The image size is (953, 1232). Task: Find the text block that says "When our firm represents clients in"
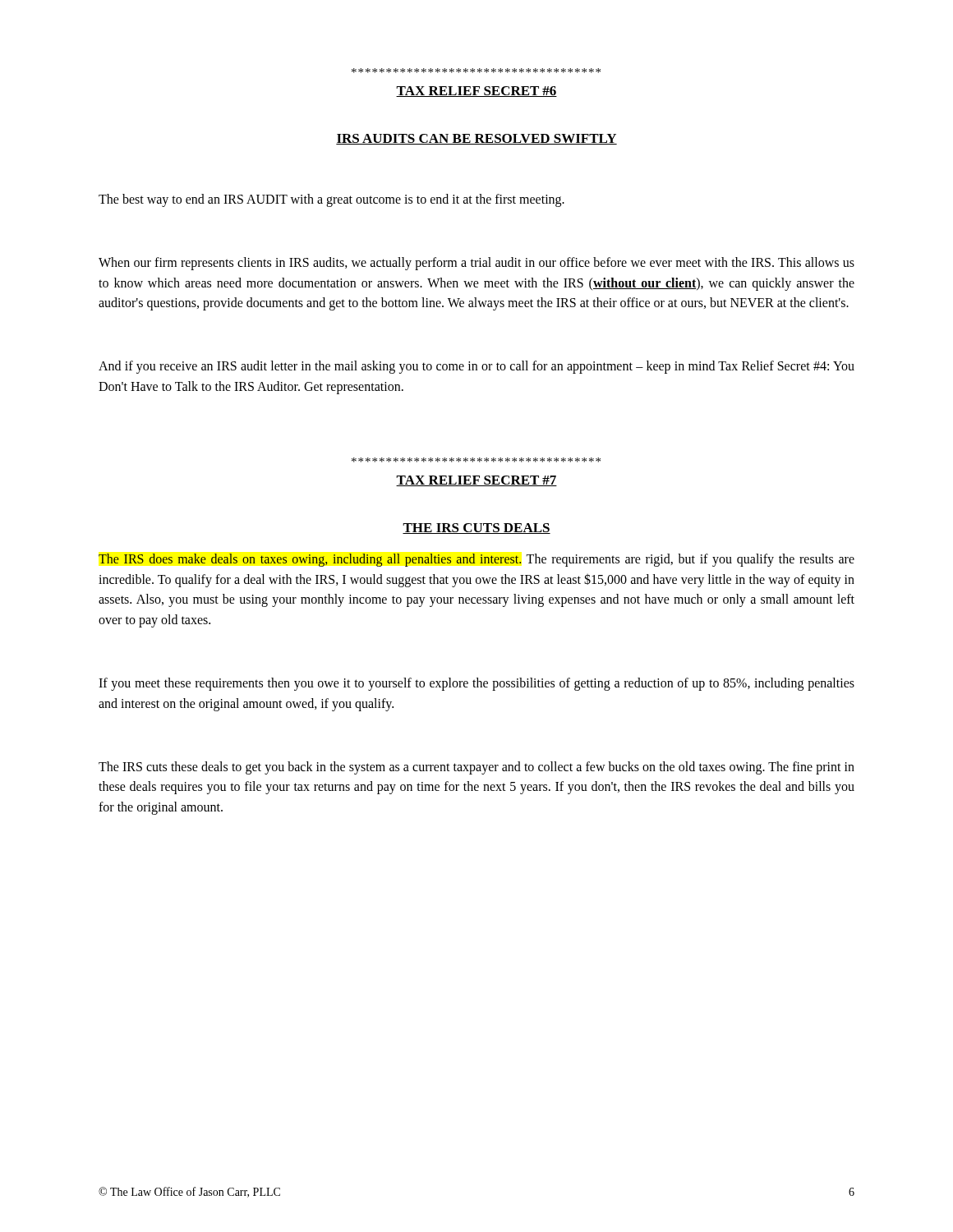[476, 283]
